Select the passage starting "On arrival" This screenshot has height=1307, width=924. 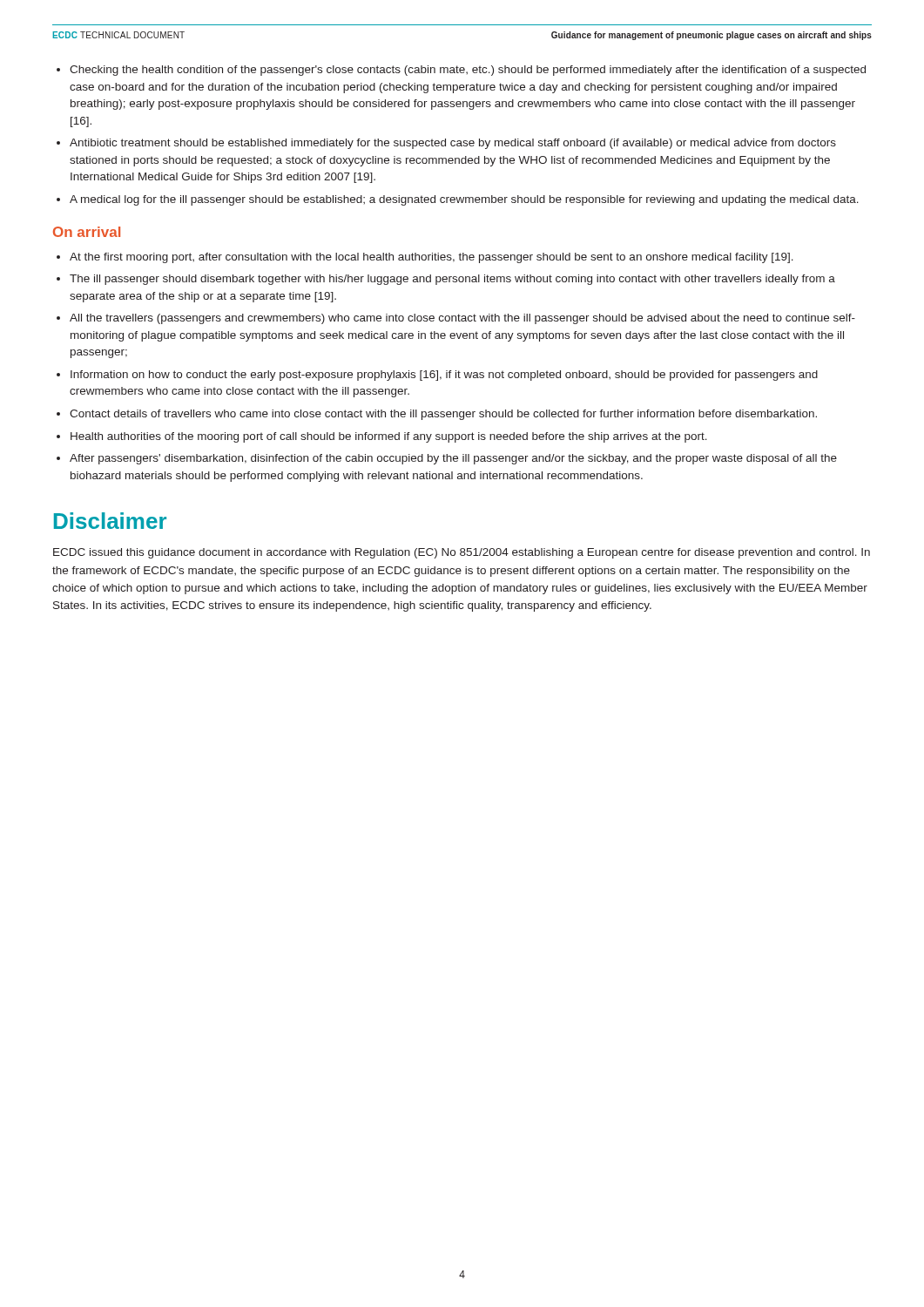click(x=87, y=232)
